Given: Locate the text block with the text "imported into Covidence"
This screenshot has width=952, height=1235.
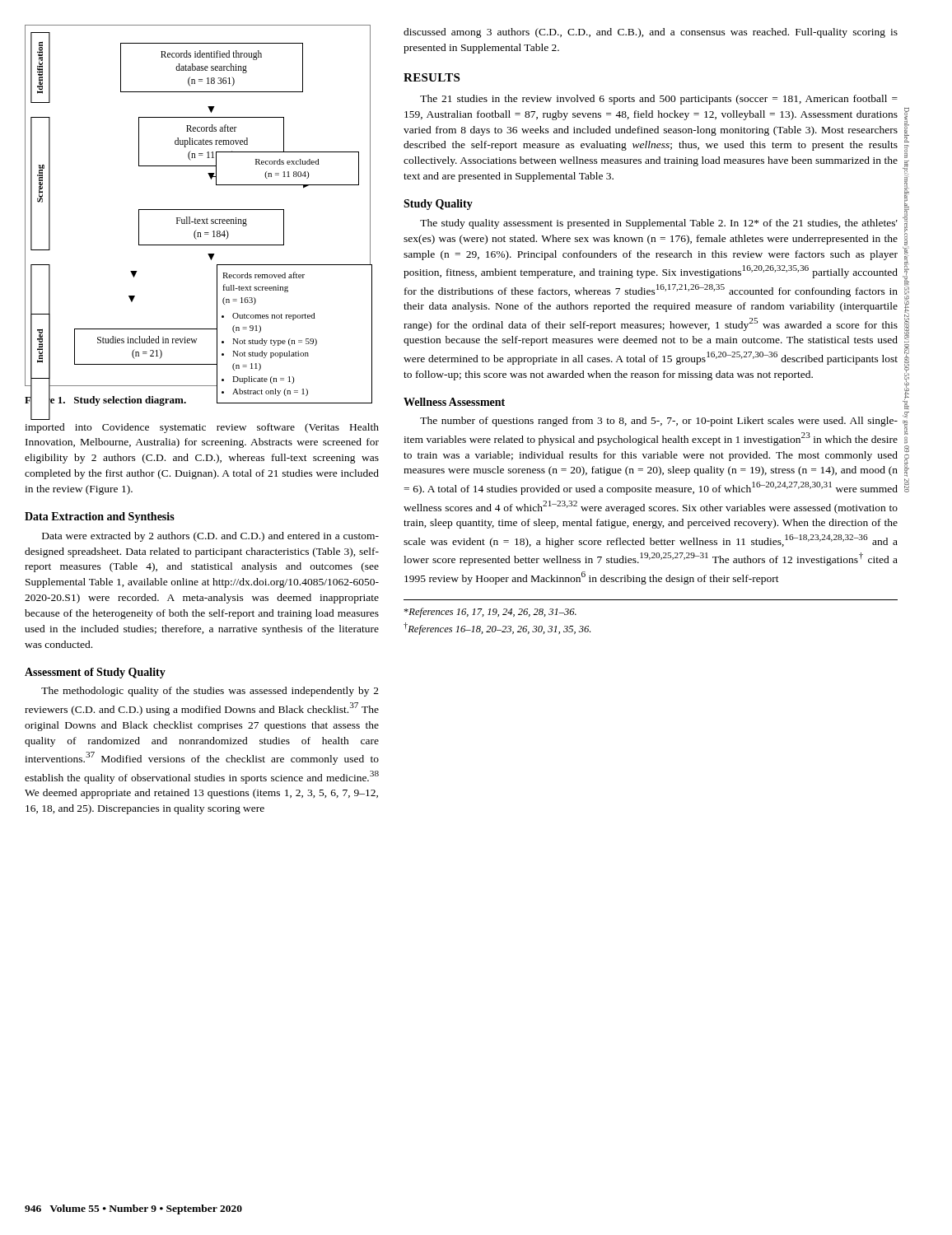Looking at the screenshot, I should [x=202, y=458].
